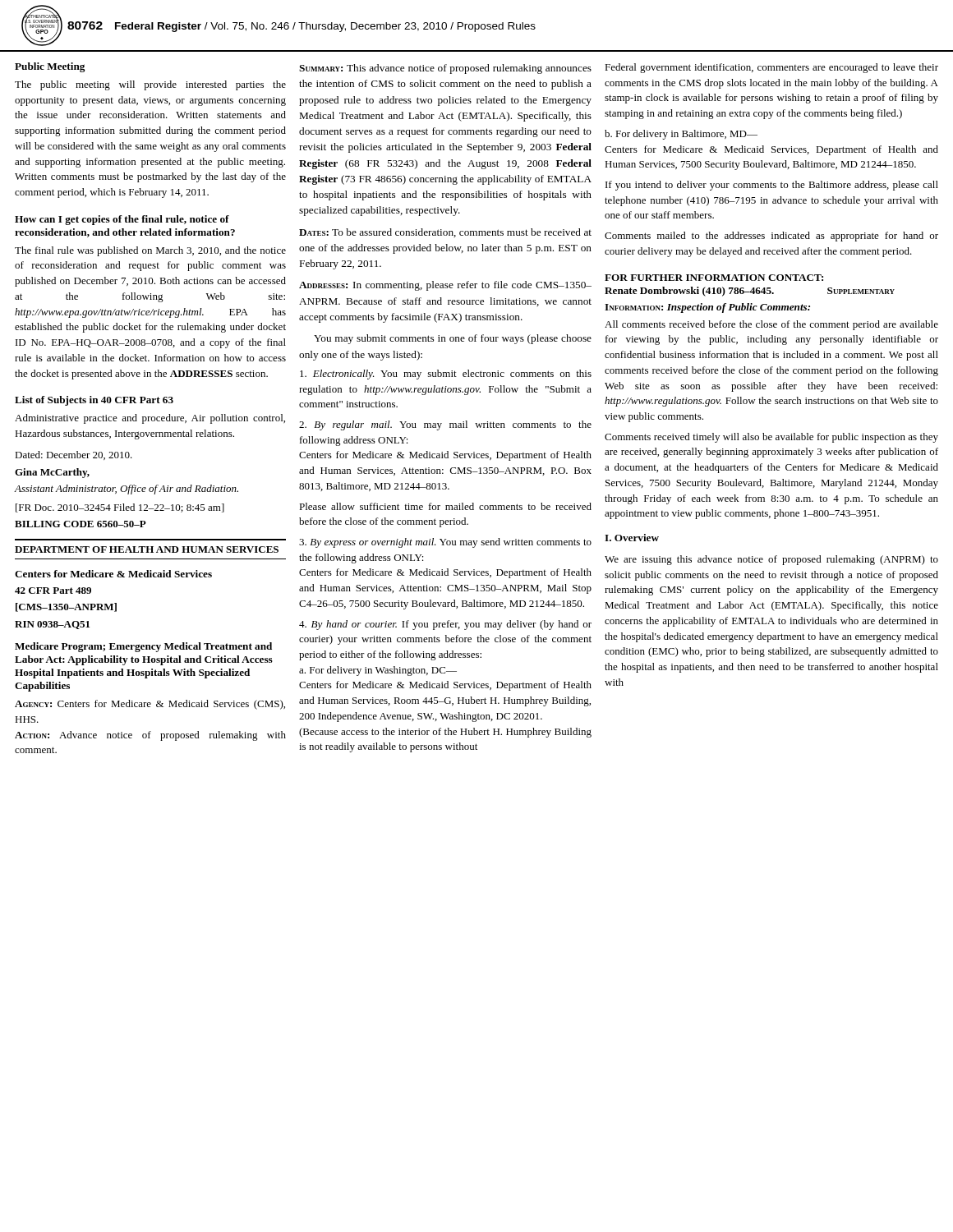The image size is (953, 1232).
Task: Select the passage starting "Supplementary Information: Inspection of"
Action: pos(750,298)
